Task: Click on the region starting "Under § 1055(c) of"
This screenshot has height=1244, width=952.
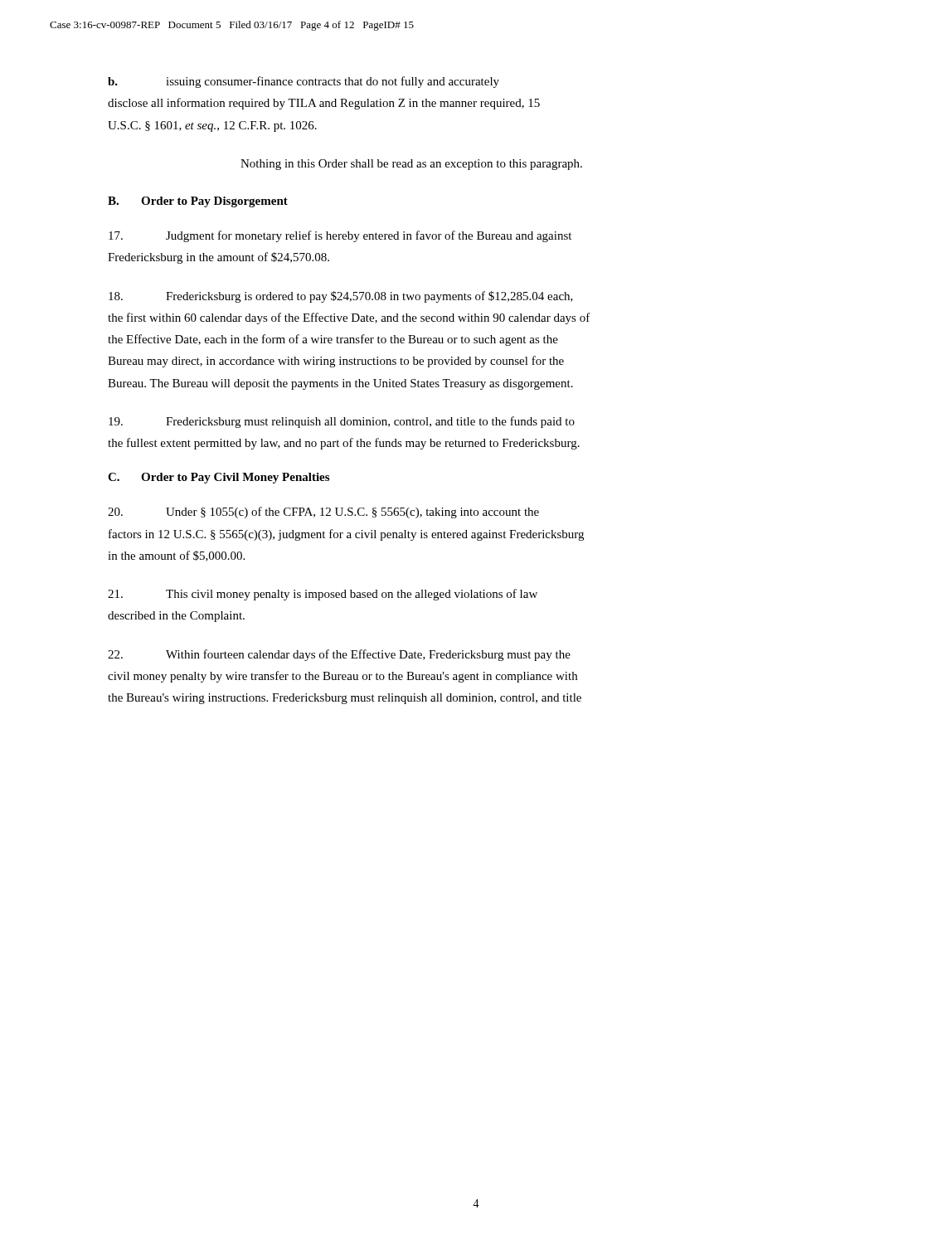Action: (484, 534)
